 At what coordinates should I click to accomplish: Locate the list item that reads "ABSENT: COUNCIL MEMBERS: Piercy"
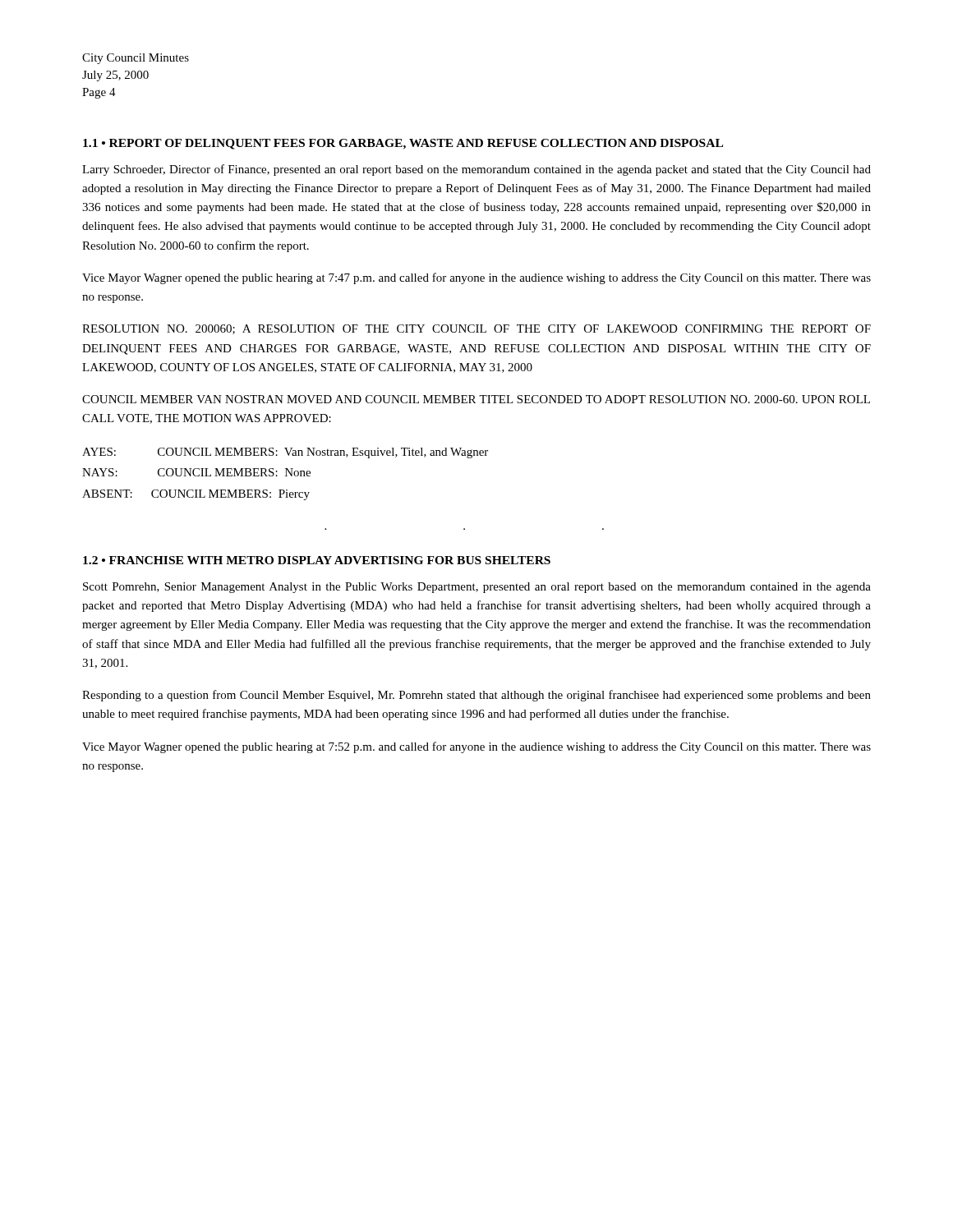[196, 494]
